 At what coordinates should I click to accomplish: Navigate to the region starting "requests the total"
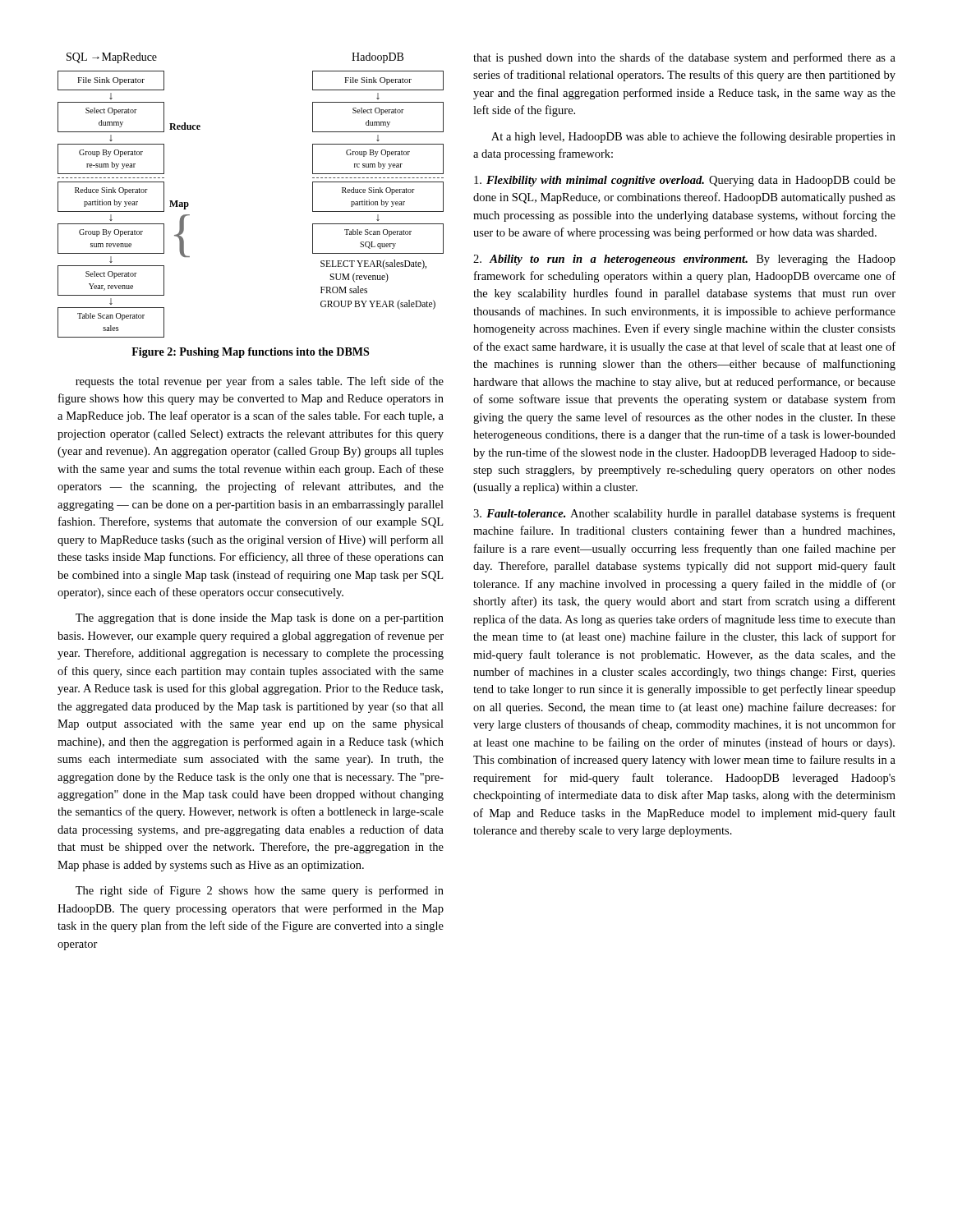pyautogui.click(x=251, y=663)
